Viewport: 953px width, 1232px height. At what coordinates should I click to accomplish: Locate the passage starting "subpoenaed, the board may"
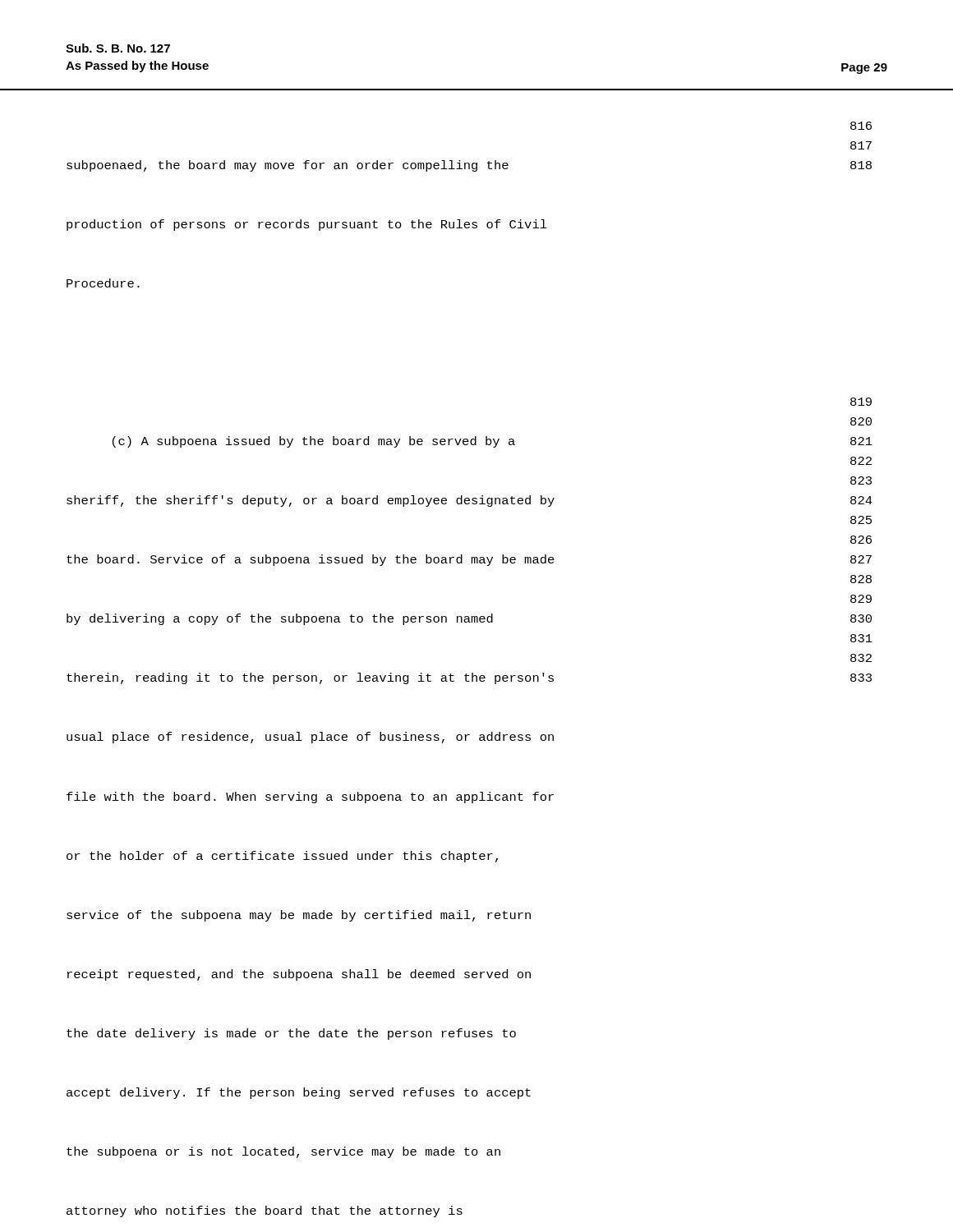coord(861,126)
